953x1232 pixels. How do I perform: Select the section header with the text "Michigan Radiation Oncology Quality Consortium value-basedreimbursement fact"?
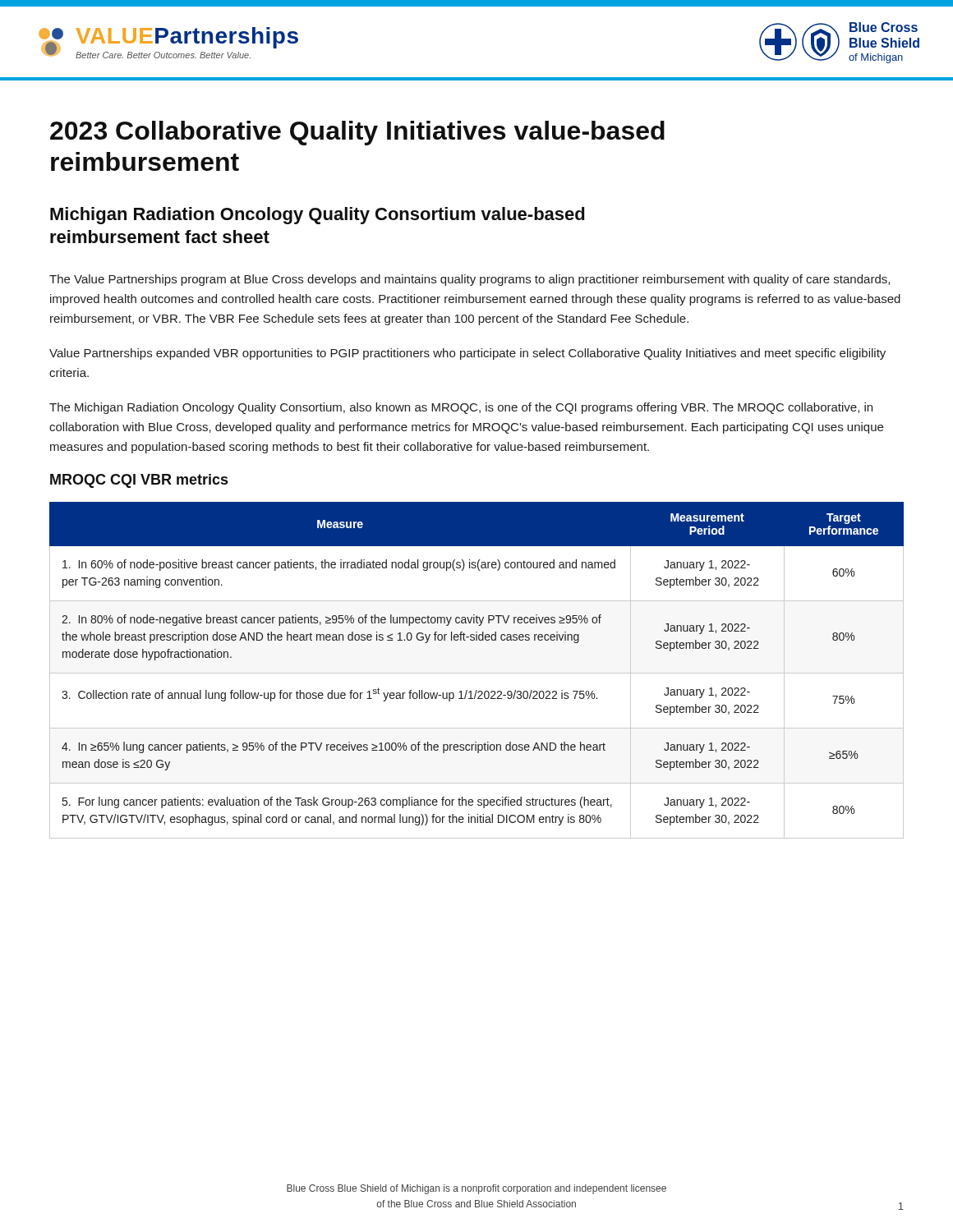click(x=317, y=226)
